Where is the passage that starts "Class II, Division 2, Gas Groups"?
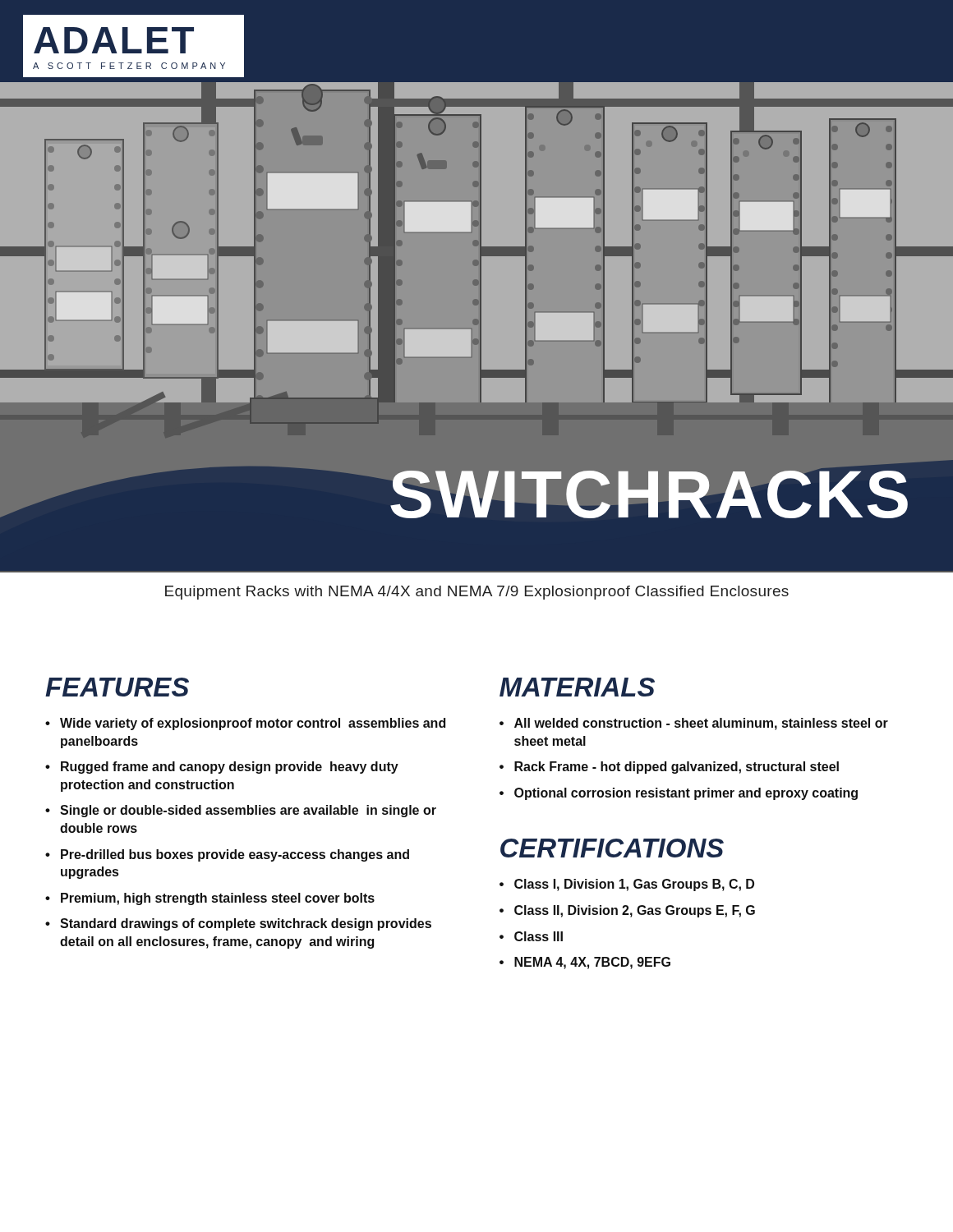 [635, 910]
